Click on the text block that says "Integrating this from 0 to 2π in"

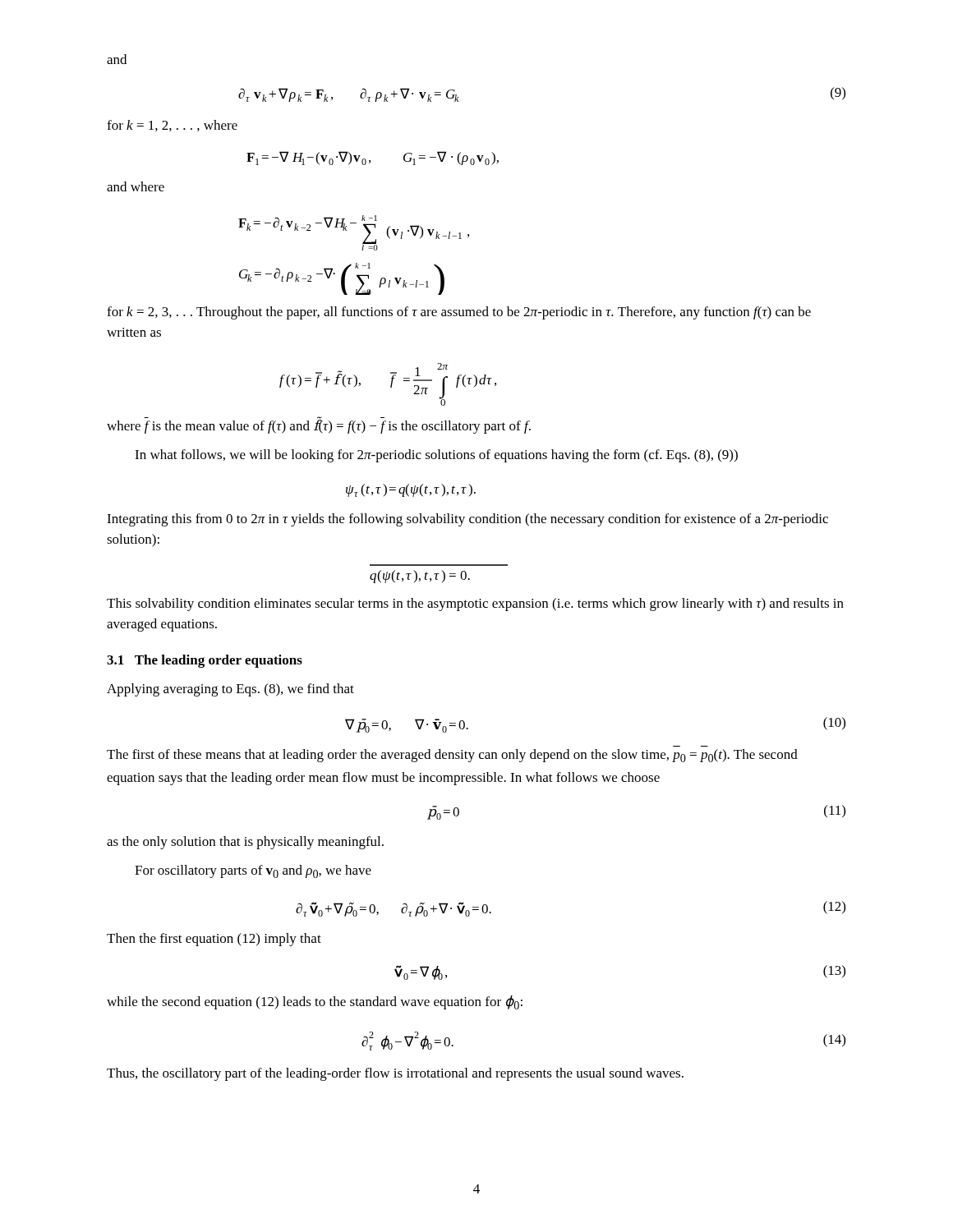pyautogui.click(x=468, y=529)
